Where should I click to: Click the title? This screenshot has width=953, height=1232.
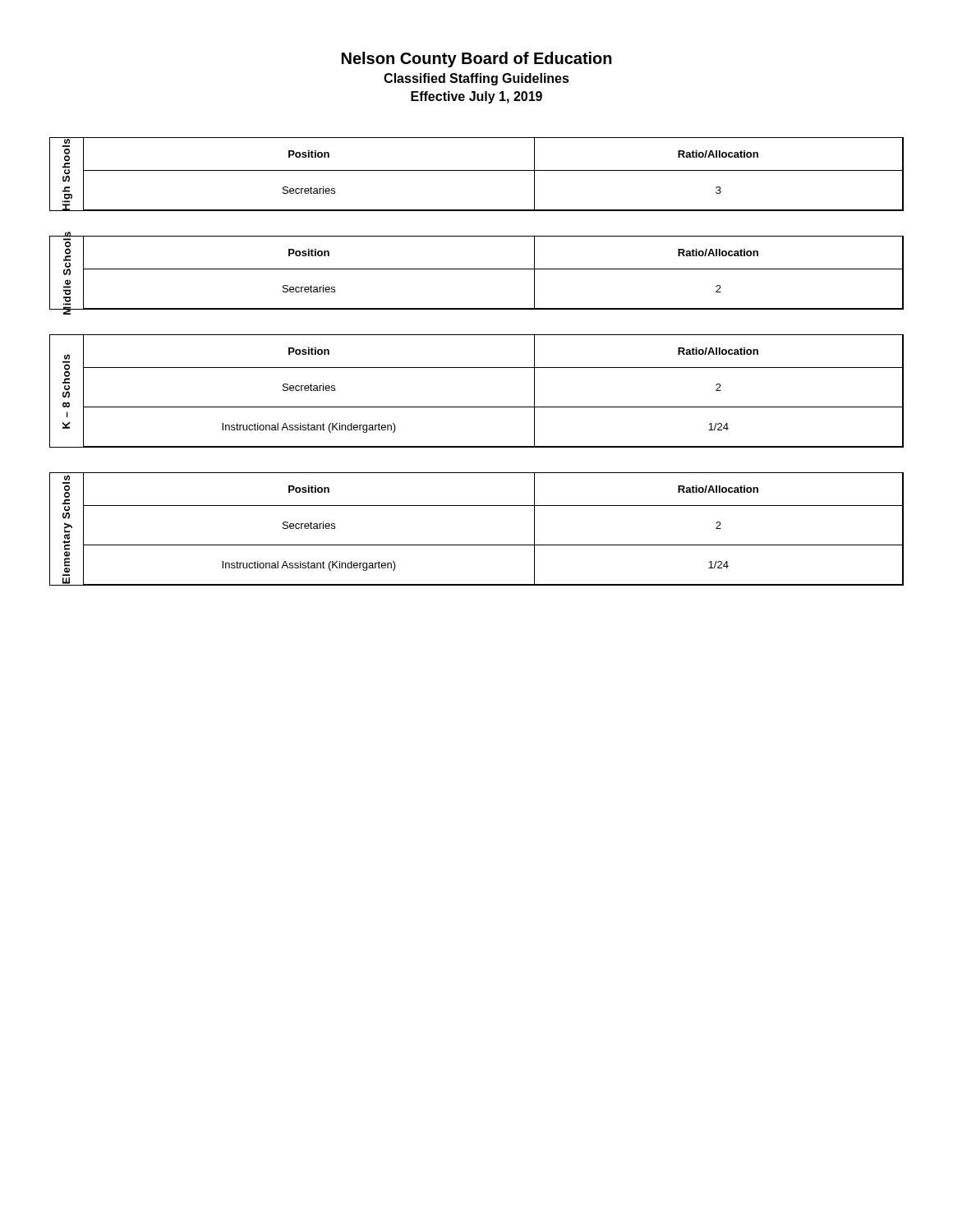pyautogui.click(x=476, y=77)
